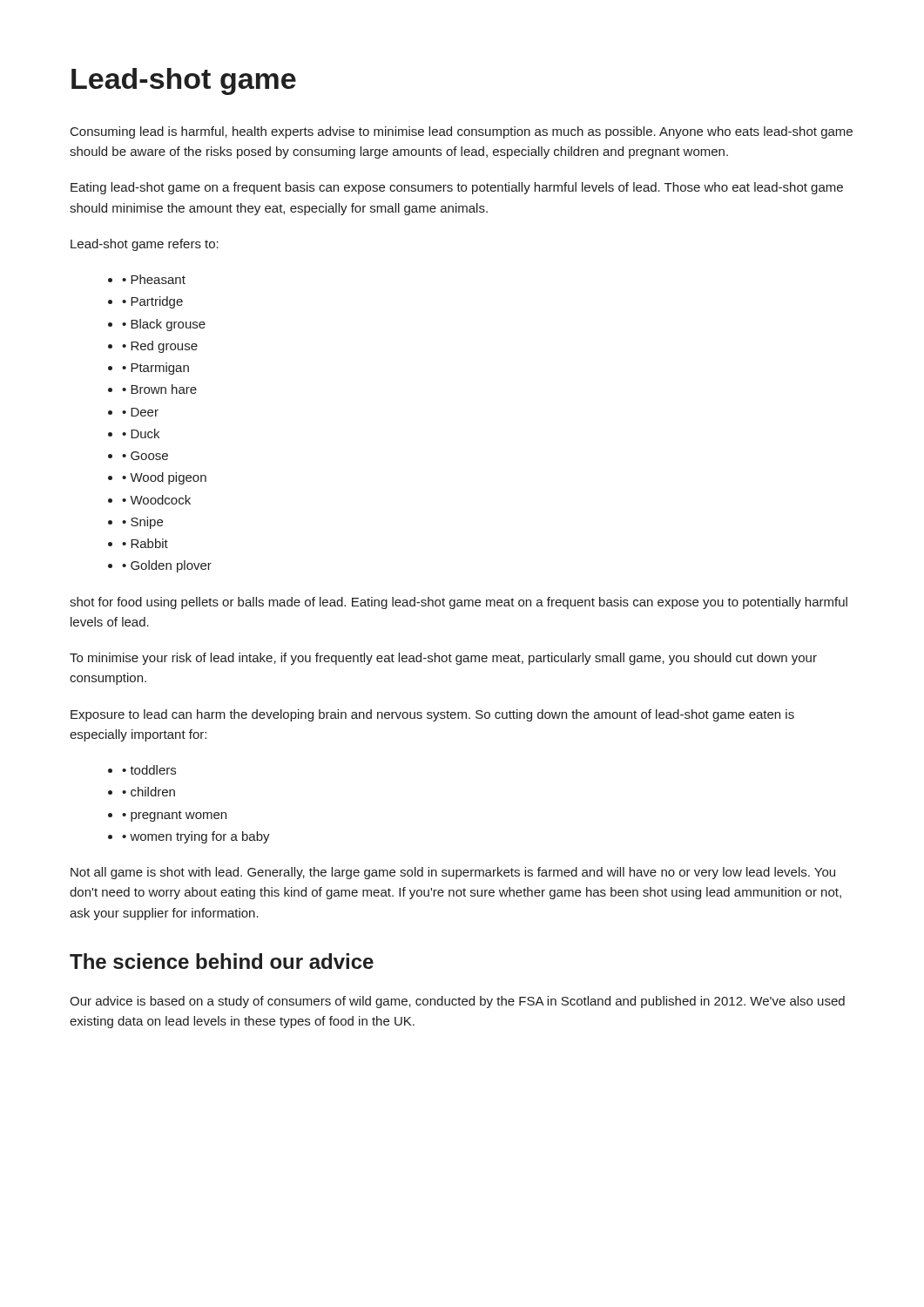
Task: Point to the element starting "• Wood pigeon"
Action: click(164, 477)
